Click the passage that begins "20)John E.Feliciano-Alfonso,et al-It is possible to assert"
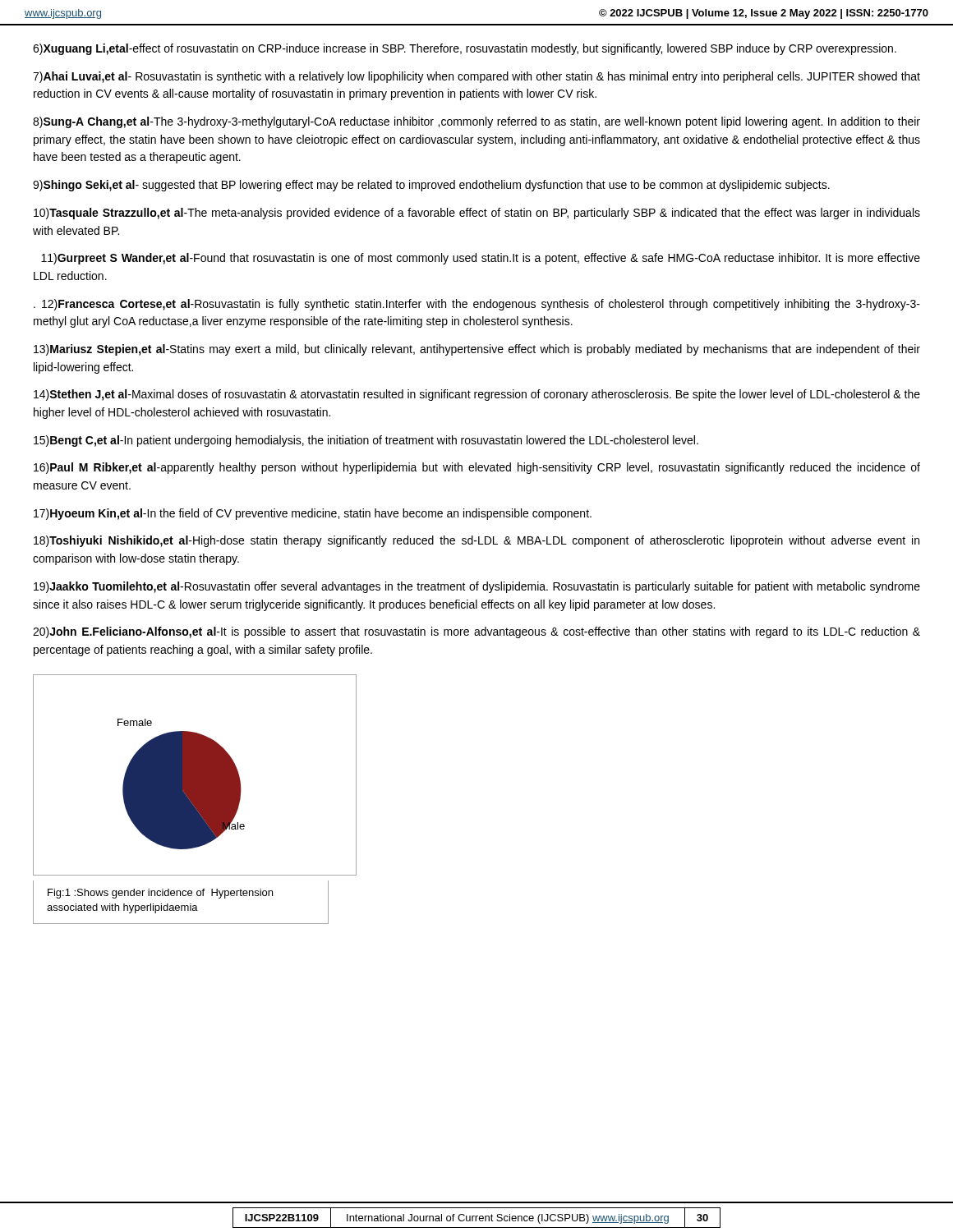Image resolution: width=953 pixels, height=1232 pixels. (x=476, y=641)
